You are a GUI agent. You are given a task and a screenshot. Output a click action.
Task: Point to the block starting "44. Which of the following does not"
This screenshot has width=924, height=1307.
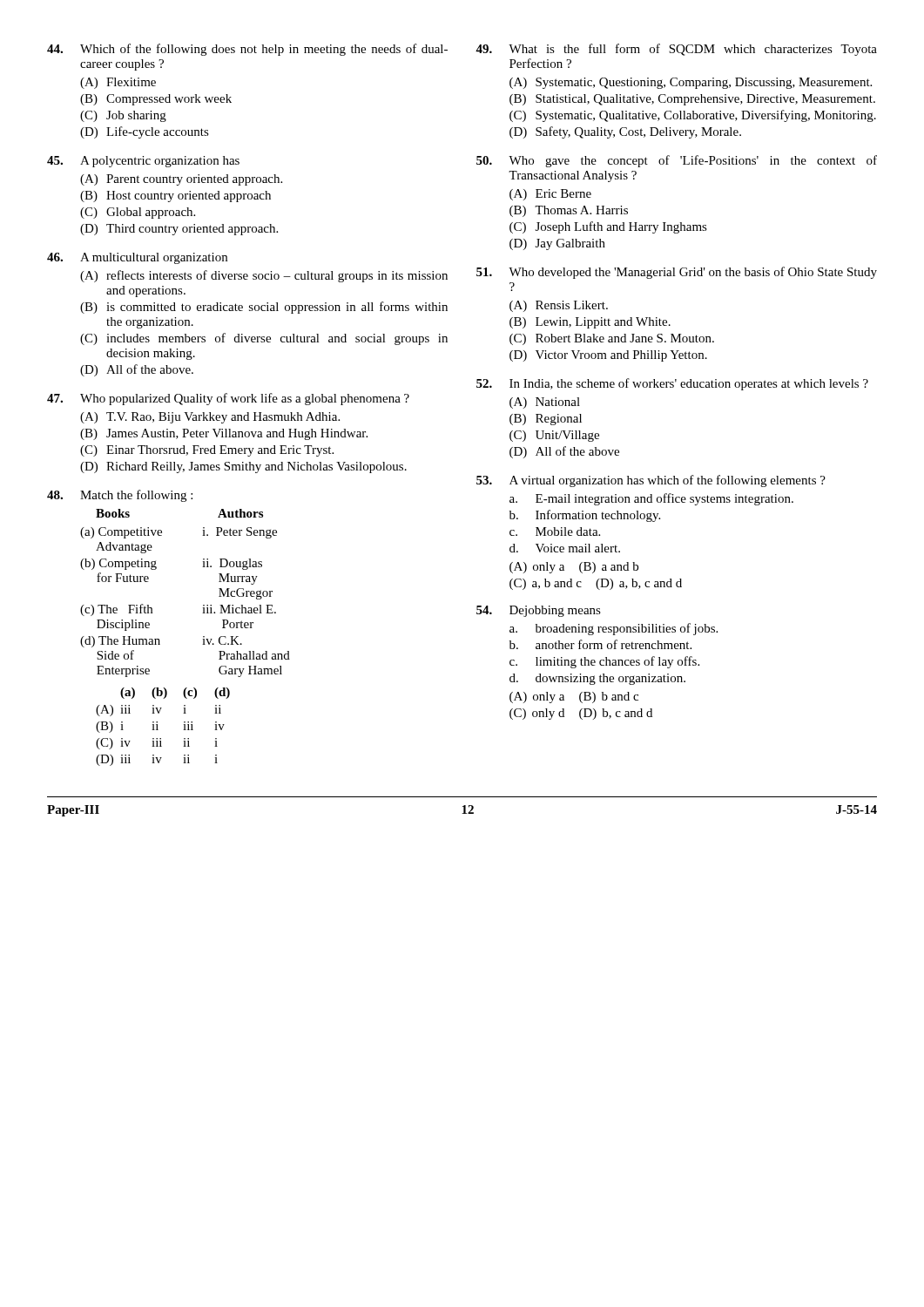tap(247, 50)
